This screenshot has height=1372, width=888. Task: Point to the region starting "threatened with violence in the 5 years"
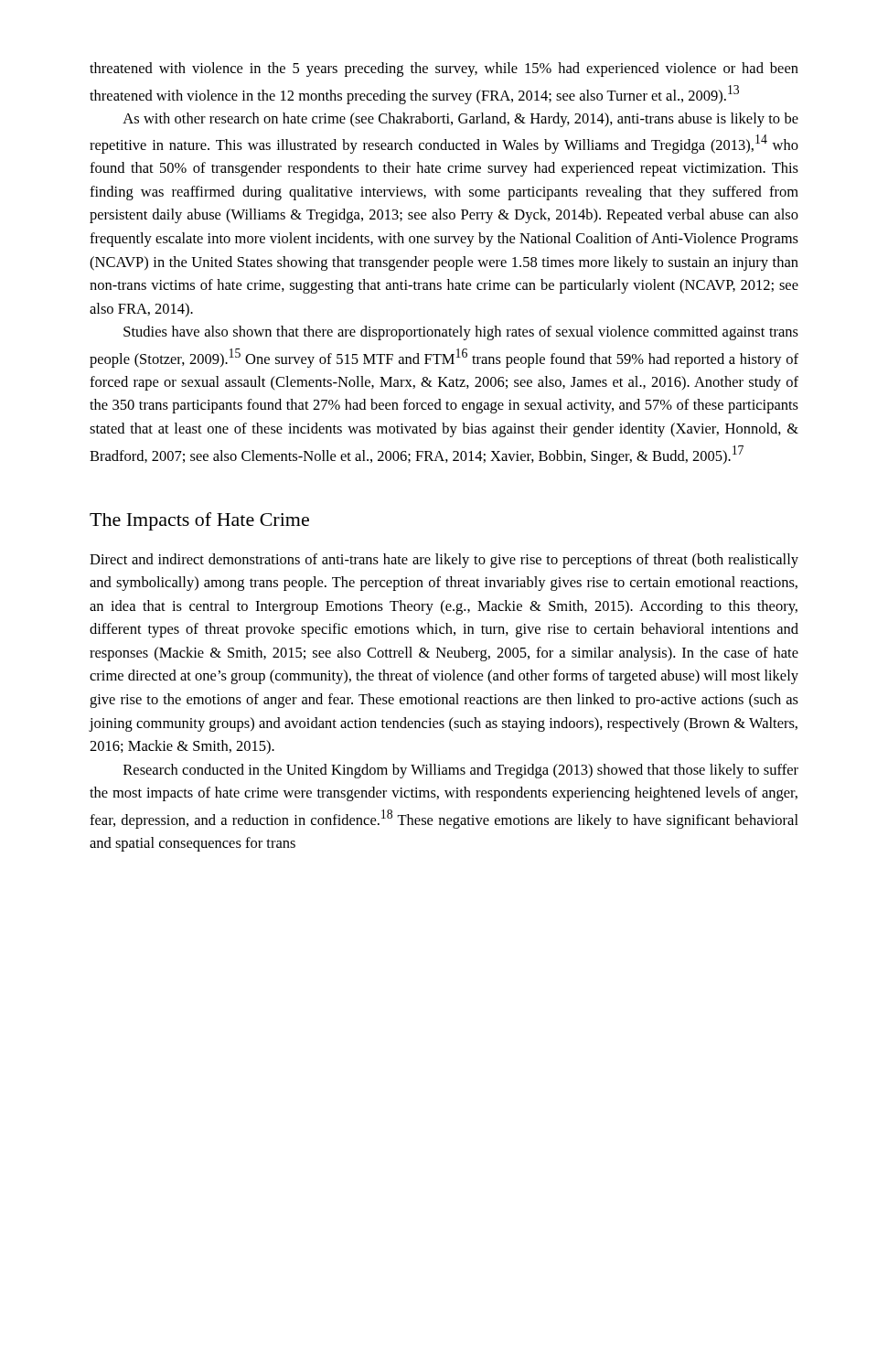tap(444, 262)
